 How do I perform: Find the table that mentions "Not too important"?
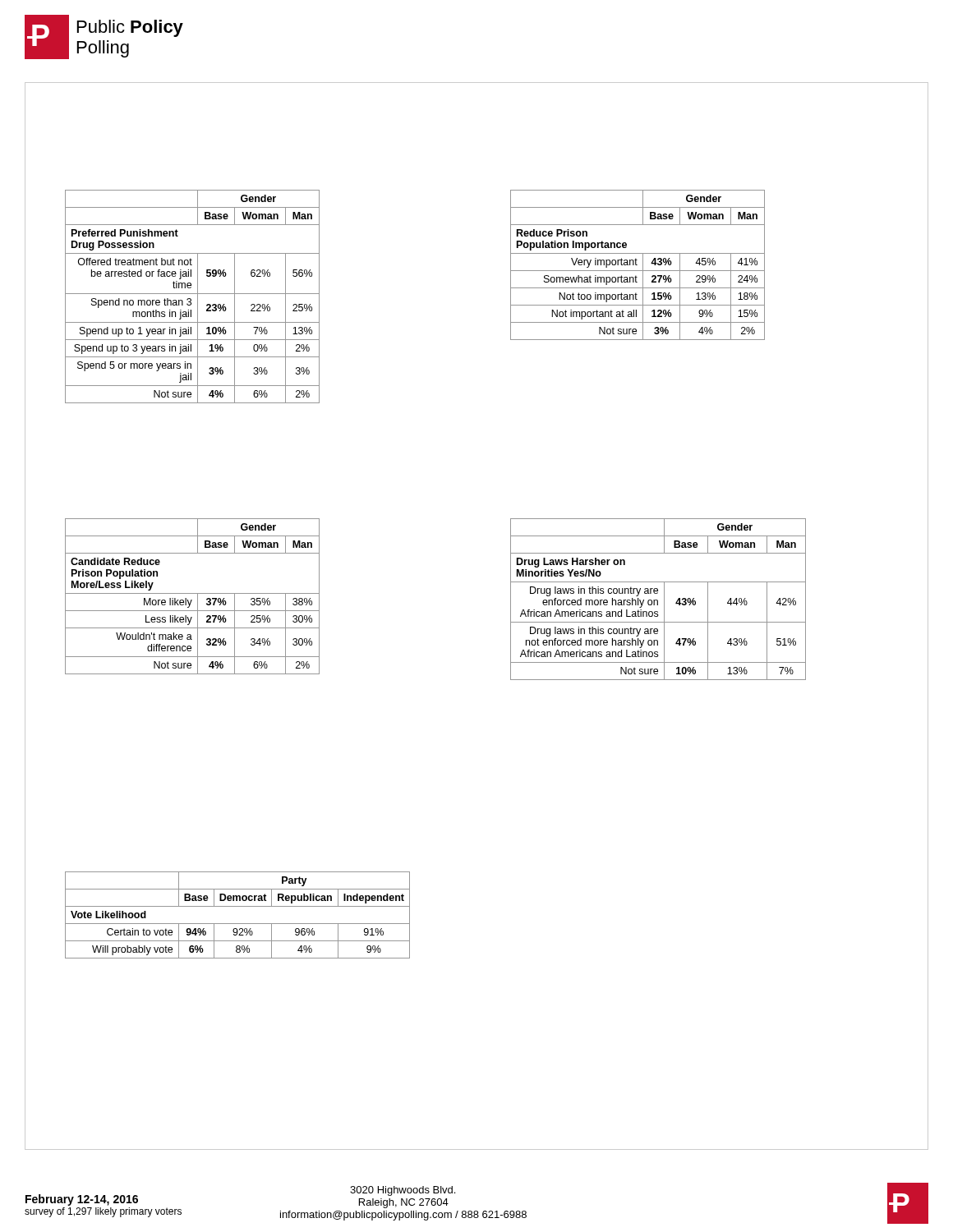tap(638, 265)
